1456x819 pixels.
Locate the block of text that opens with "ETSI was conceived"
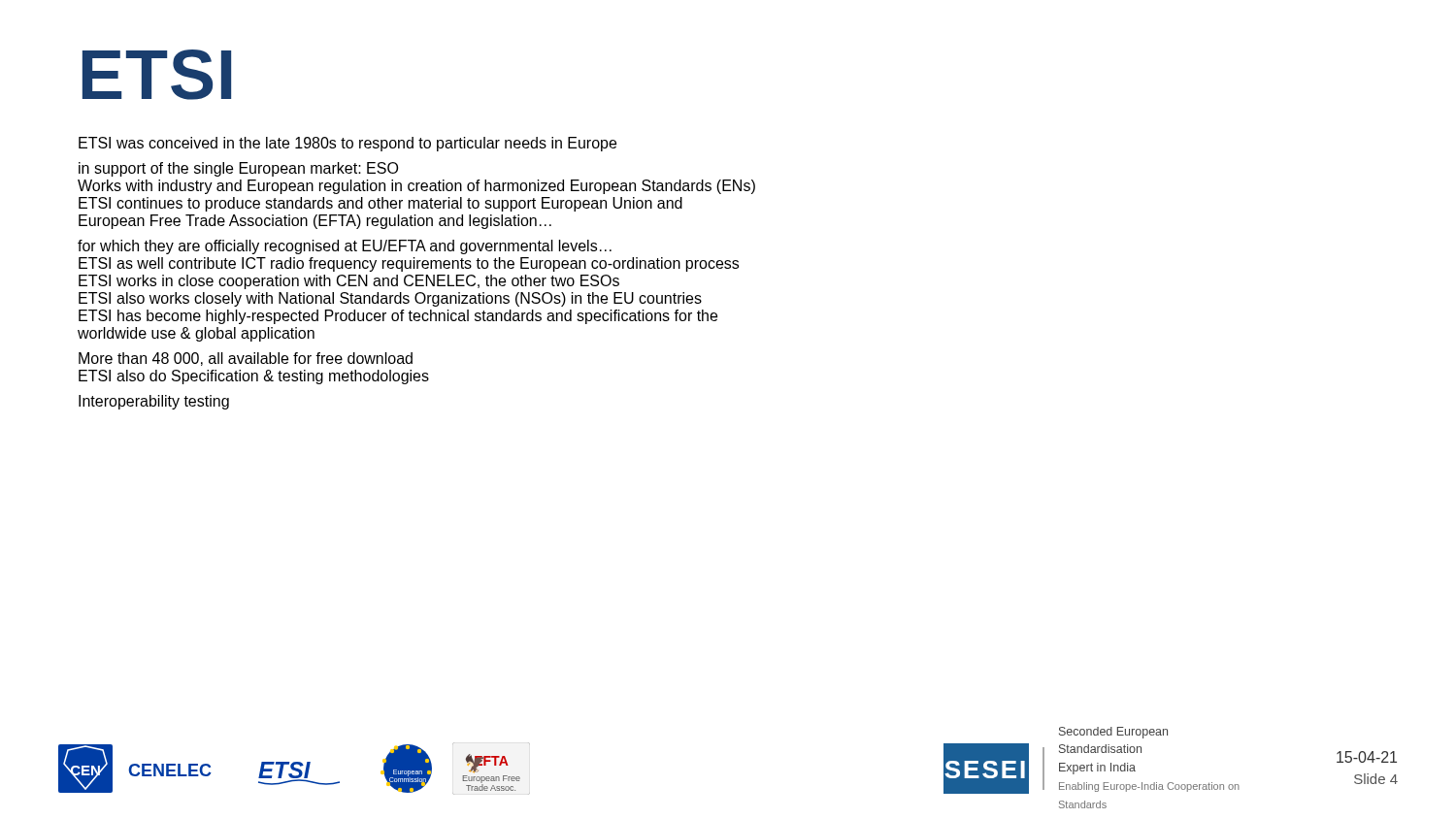[x=347, y=144]
